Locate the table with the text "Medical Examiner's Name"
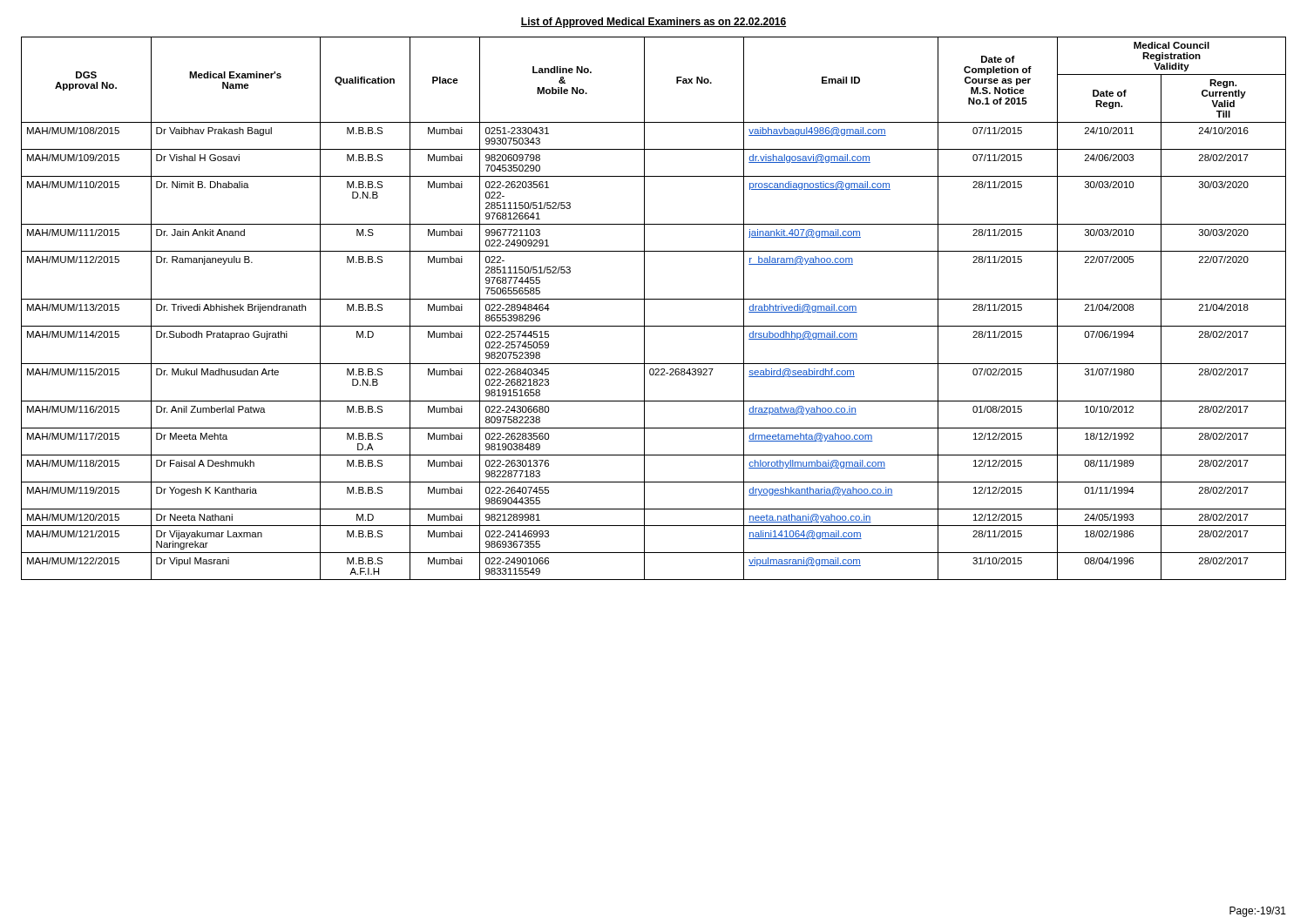The image size is (1307, 924). pos(654,308)
